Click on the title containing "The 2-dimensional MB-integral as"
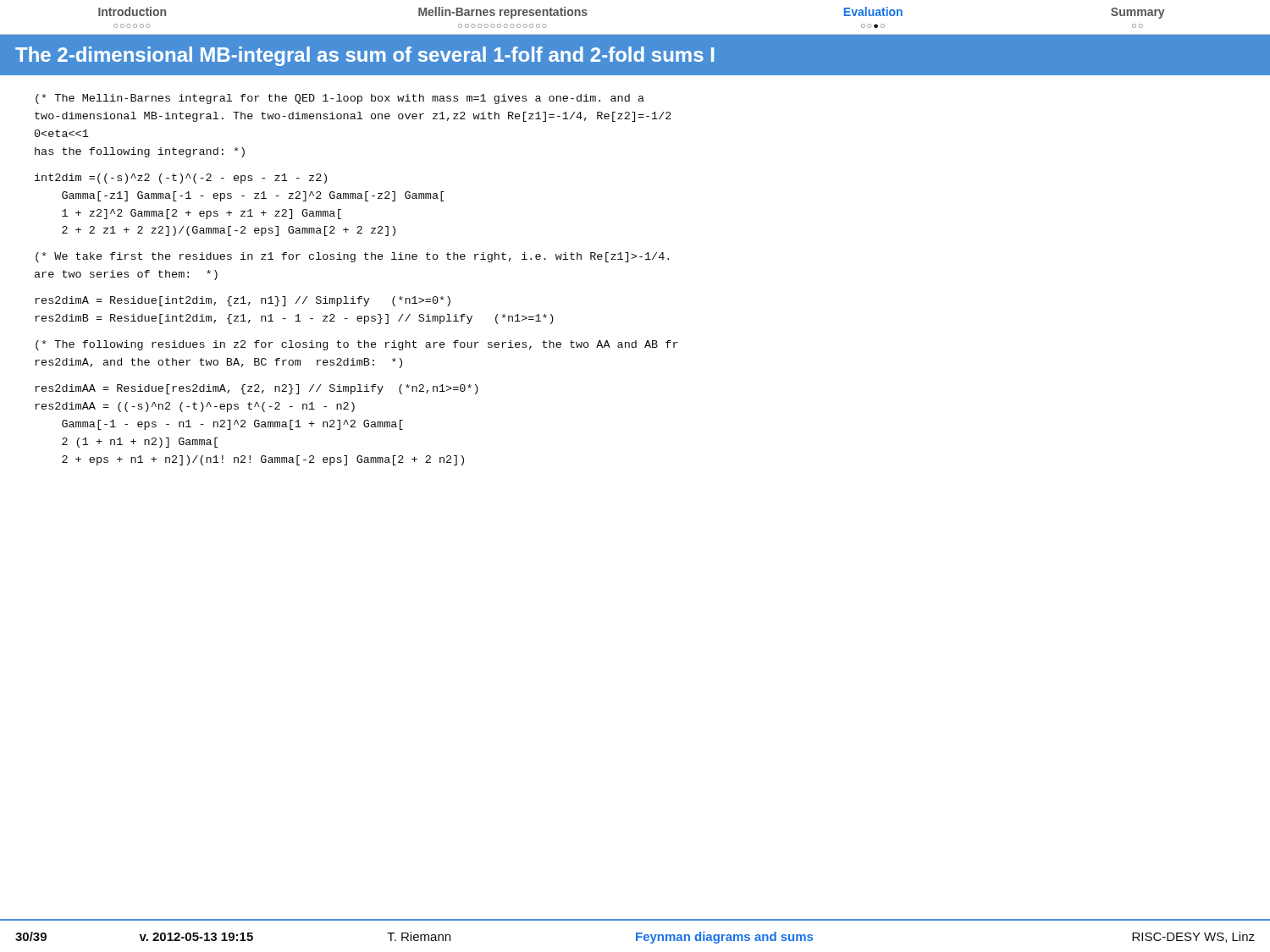The height and width of the screenshot is (952, 1270). coord(365,55)
